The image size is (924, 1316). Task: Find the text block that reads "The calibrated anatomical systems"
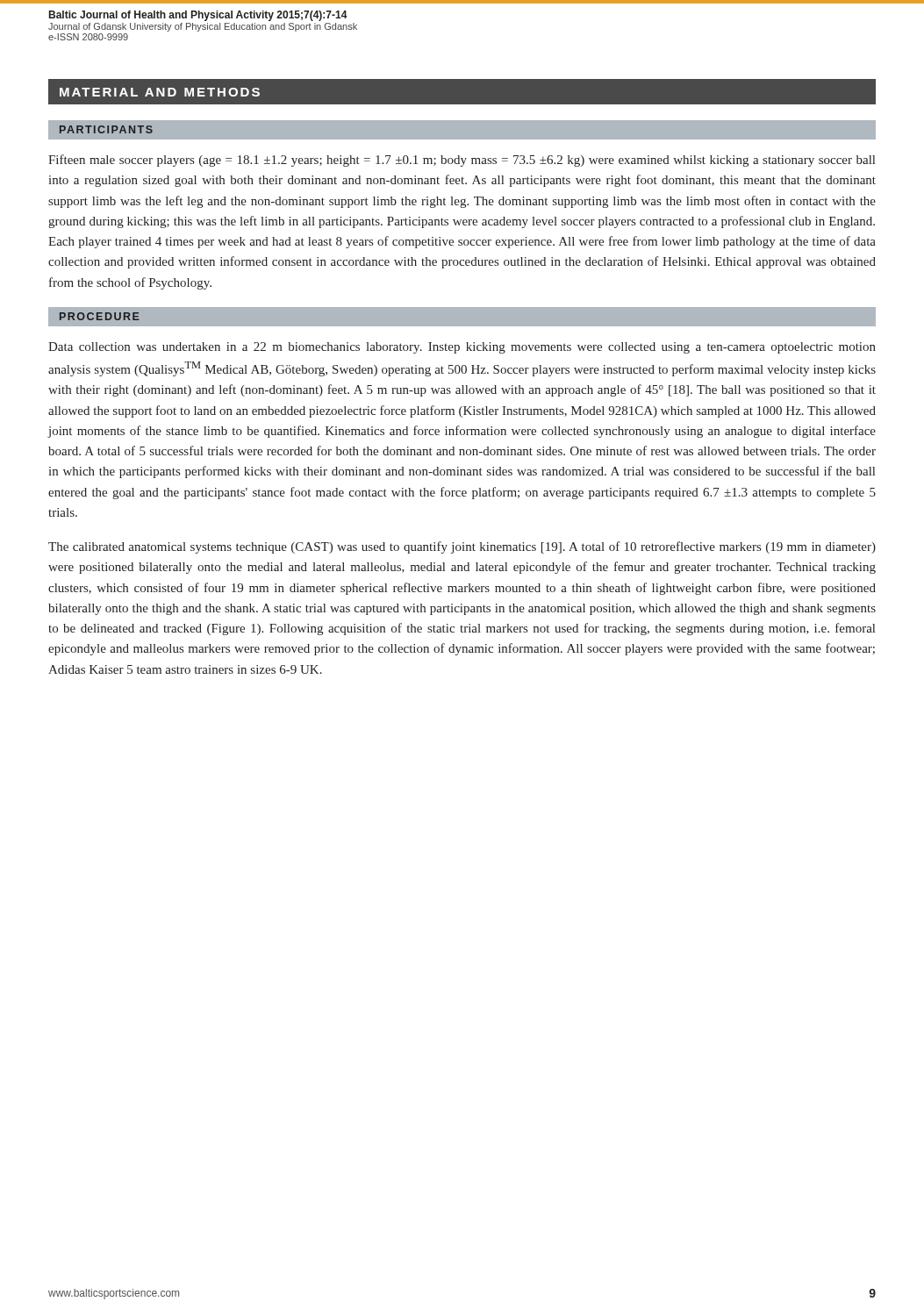(462, 608)
